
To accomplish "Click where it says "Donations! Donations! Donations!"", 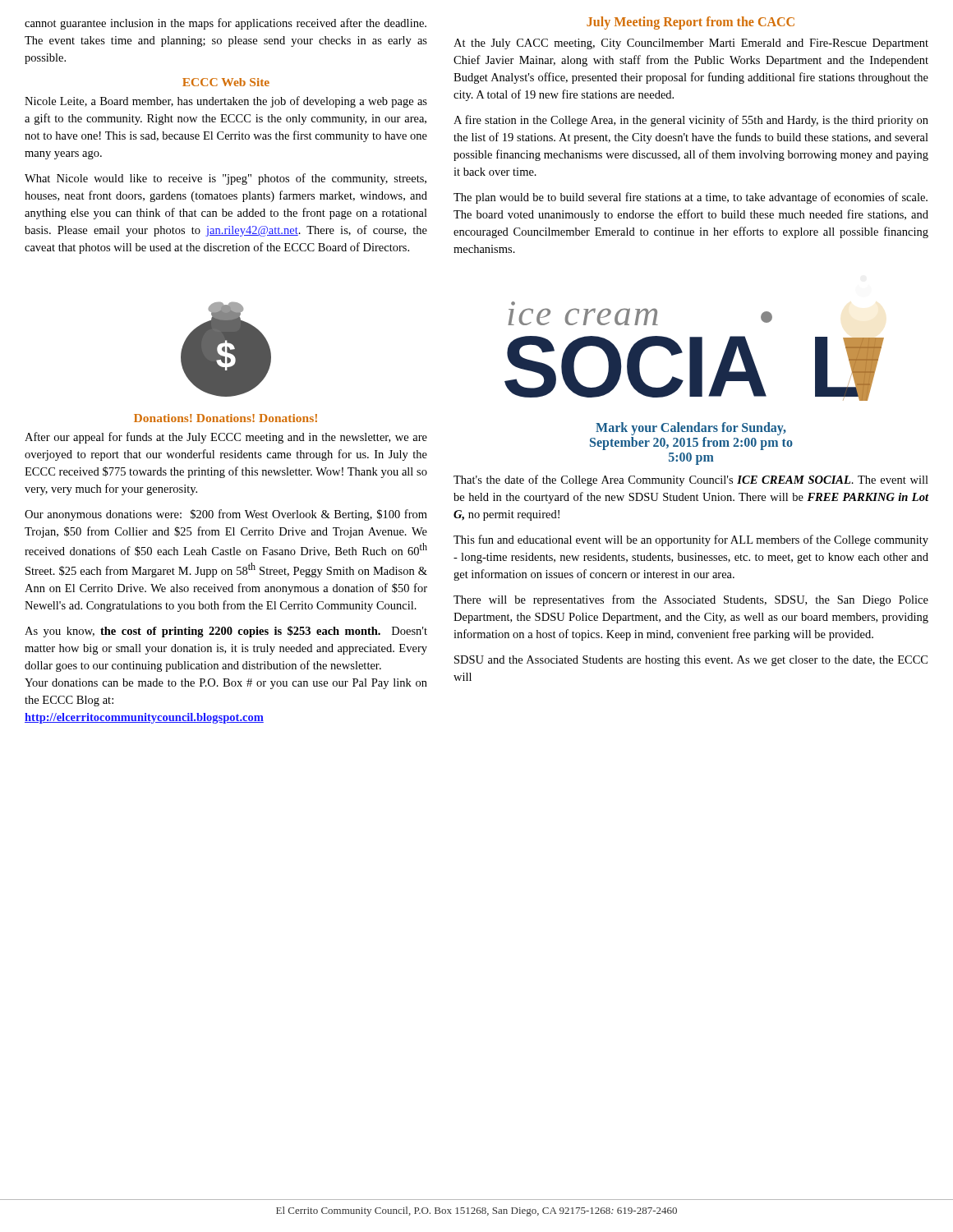I will tap(226, 418).
